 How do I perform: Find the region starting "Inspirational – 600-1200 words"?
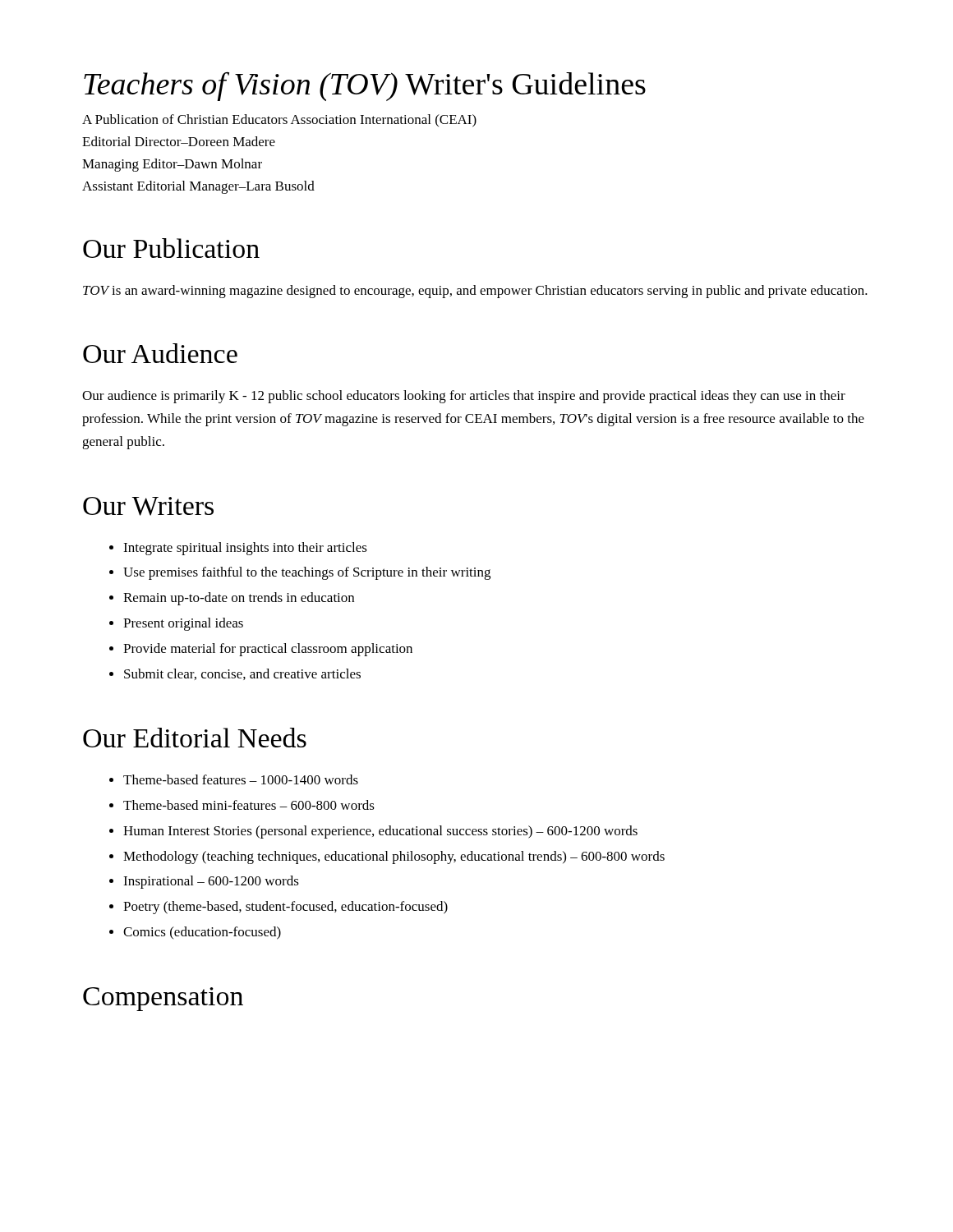tap(211, 881)
